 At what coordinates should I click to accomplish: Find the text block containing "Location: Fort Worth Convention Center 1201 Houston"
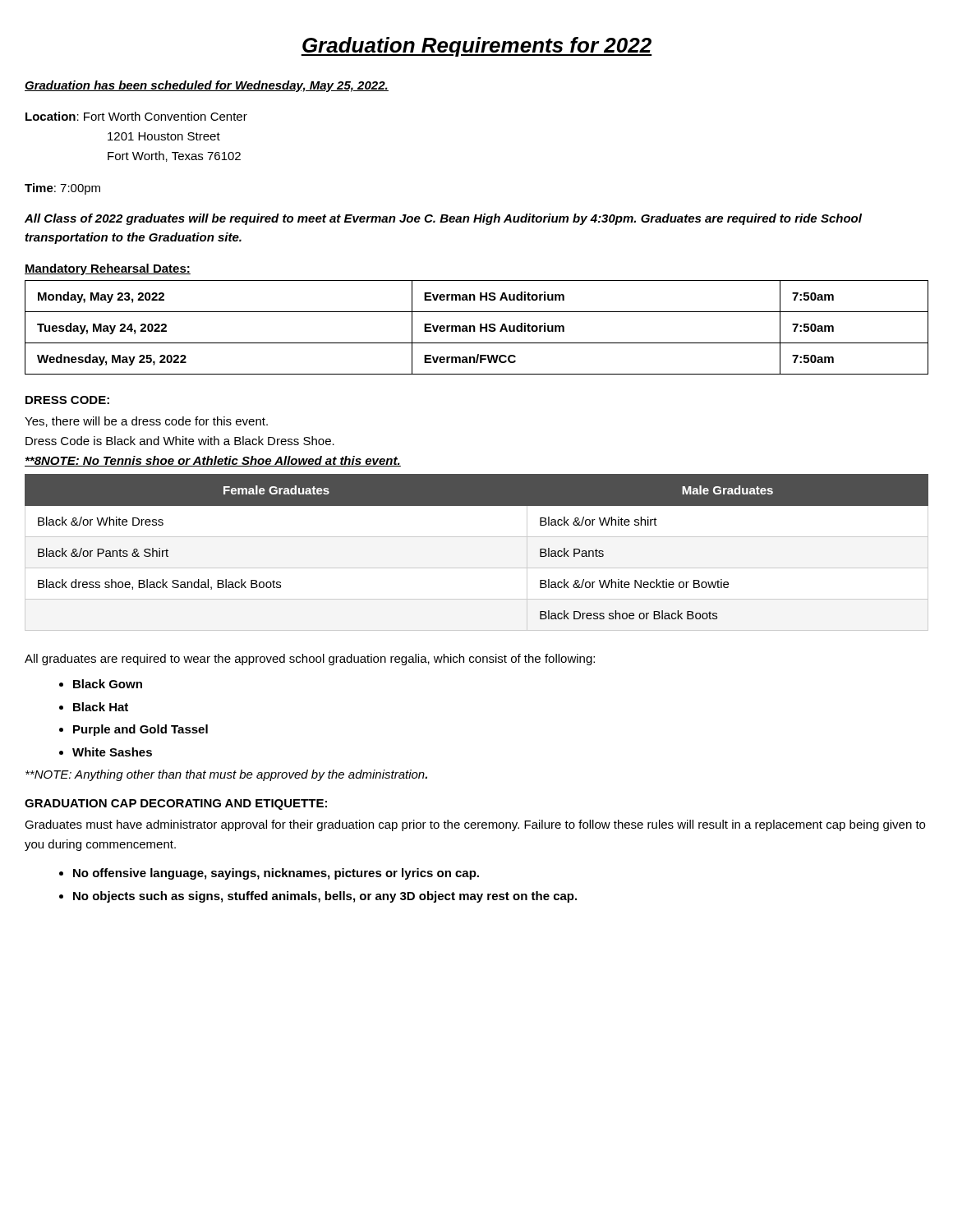136,136
